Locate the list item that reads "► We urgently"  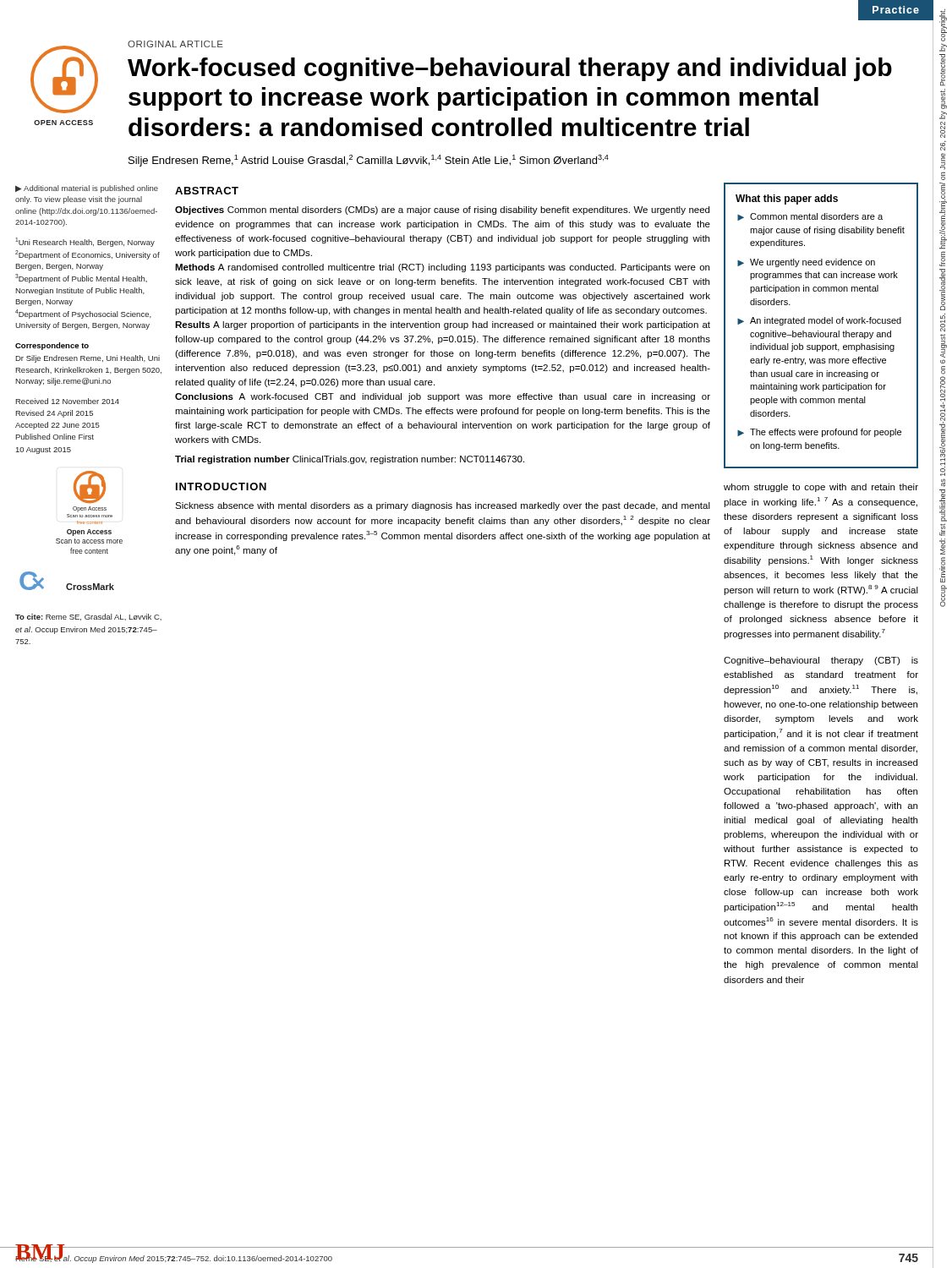[x=821, y=282]
